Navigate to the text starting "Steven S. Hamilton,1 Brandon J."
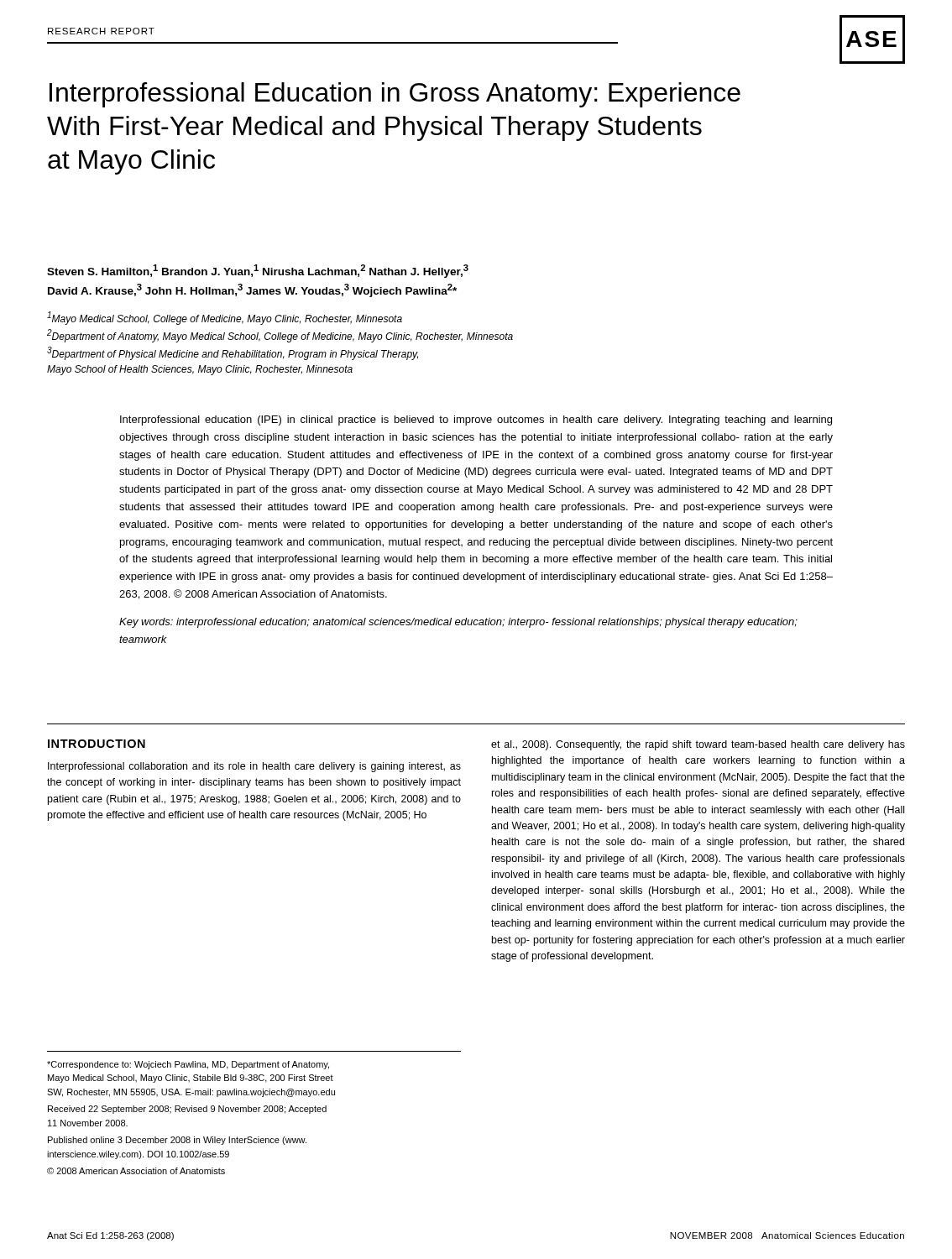952x1259 pixels. coord(258,271)
